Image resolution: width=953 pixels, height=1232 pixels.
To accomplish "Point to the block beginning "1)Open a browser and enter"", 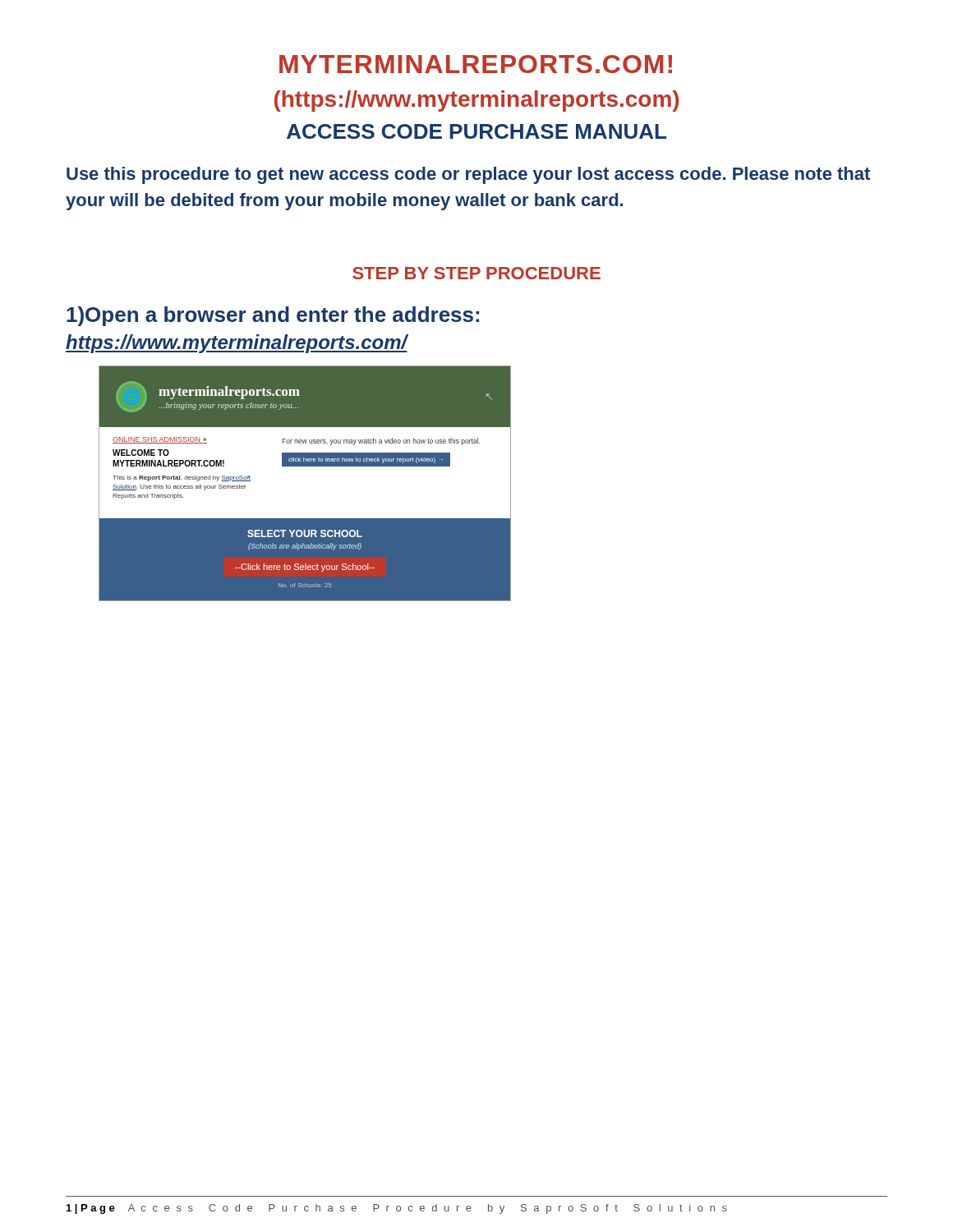I will tap(273, 314).
